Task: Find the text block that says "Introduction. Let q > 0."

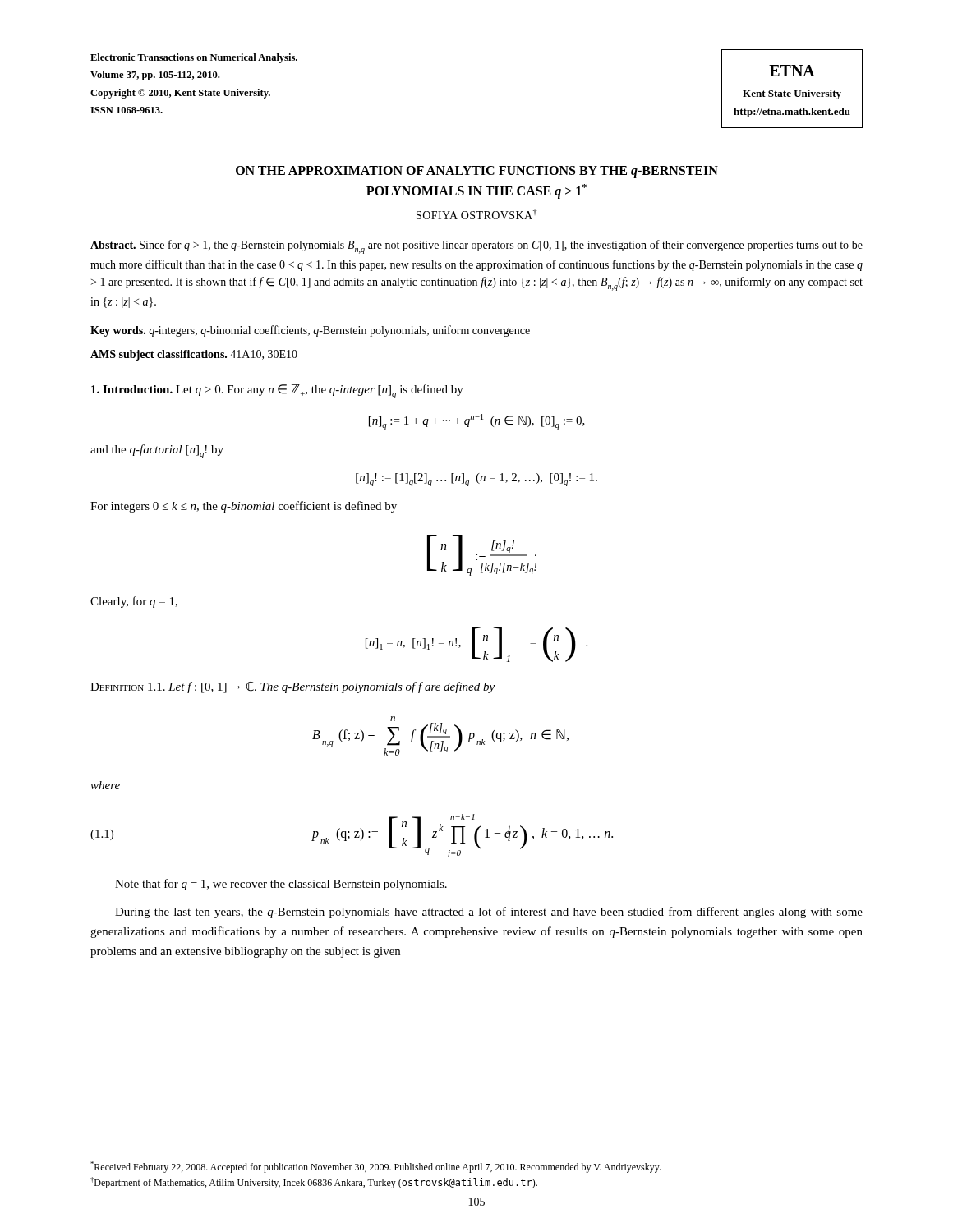Action: [277, 391]
